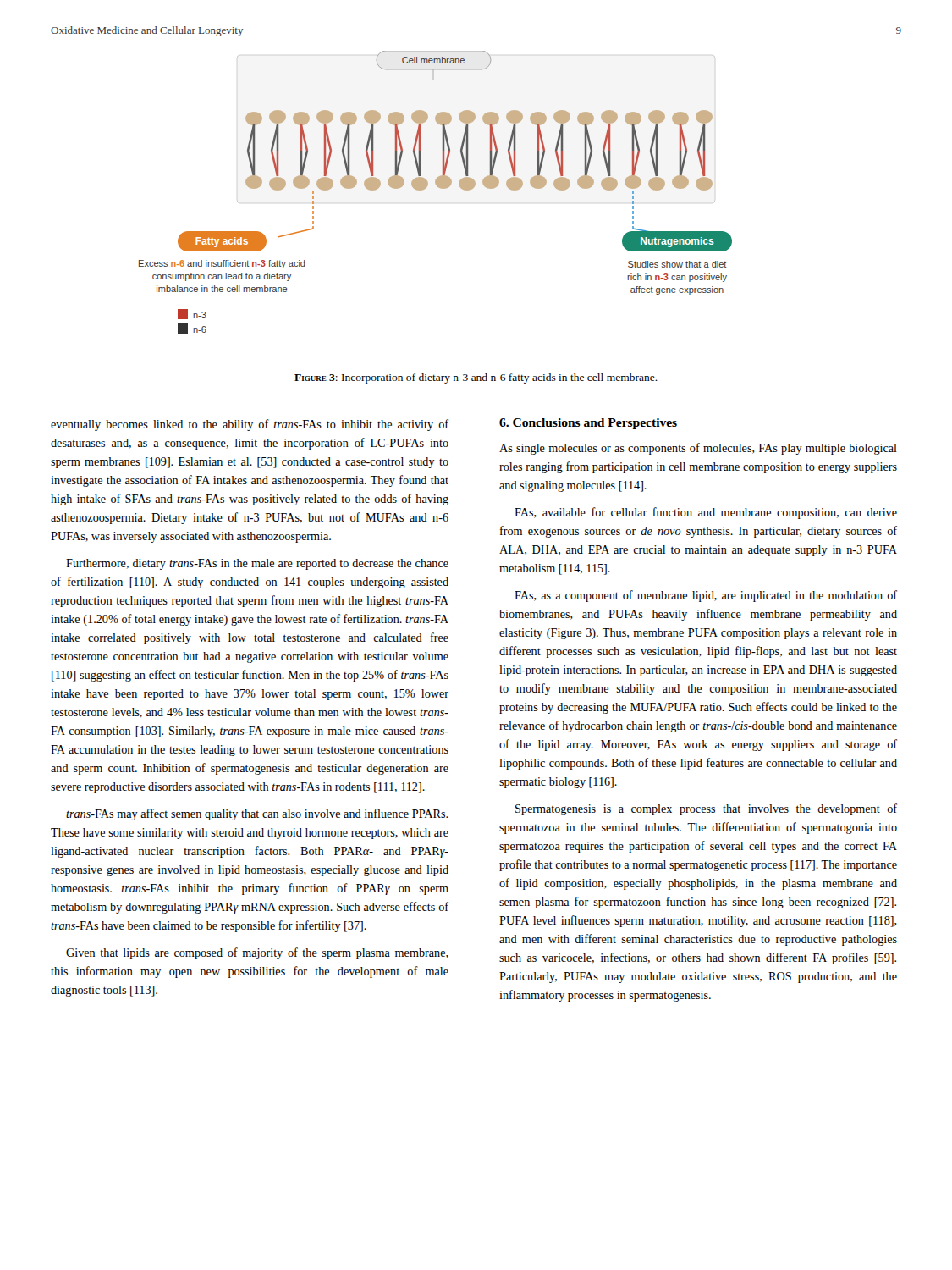Find a section header
This screenshot has height=1270, width=952.
click(588, 422)
